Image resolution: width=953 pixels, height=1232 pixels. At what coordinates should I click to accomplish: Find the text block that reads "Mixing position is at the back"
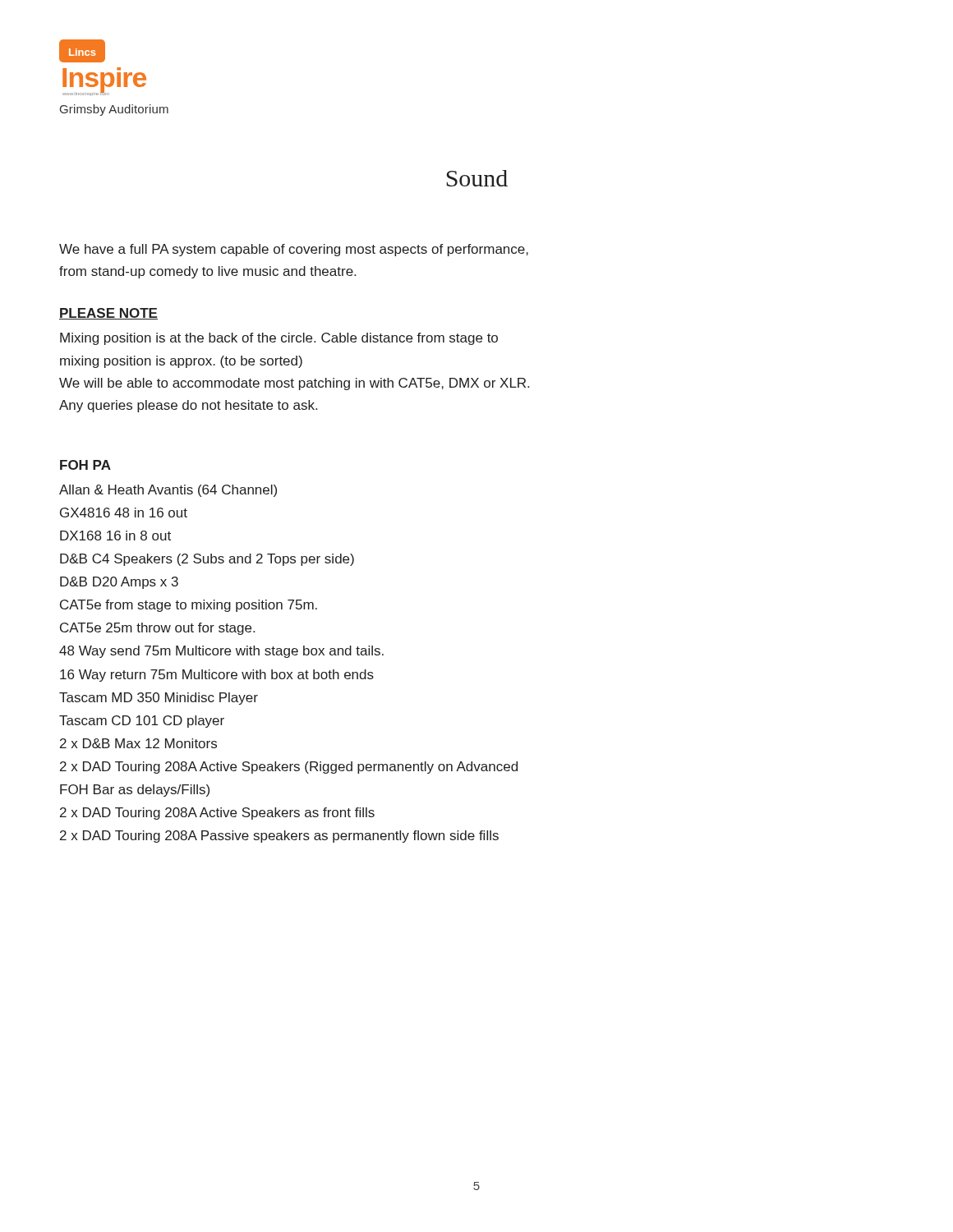click(x=295, y=372)
